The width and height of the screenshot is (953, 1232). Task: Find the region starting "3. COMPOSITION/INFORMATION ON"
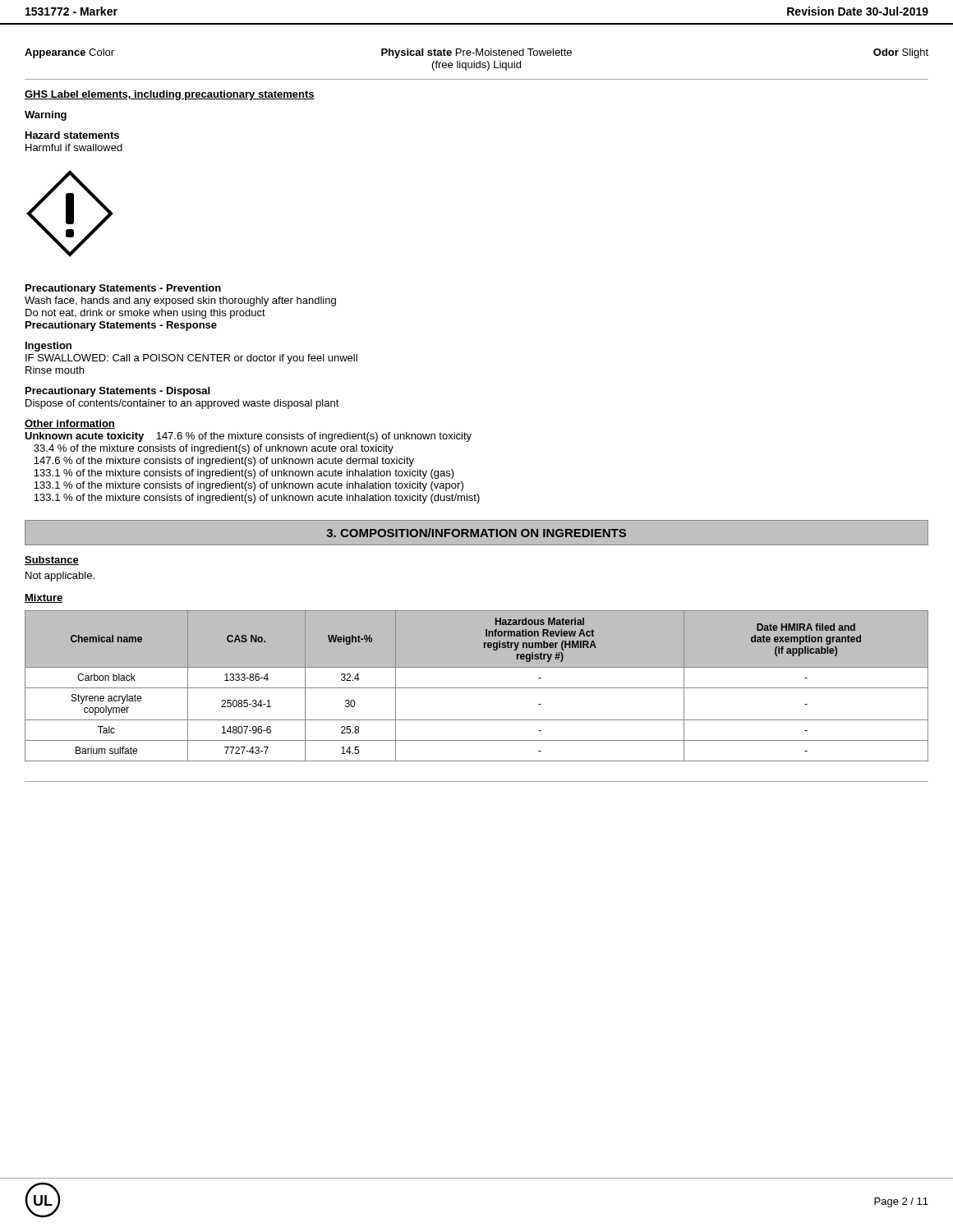pyautogui.click(x=476, y=533)
